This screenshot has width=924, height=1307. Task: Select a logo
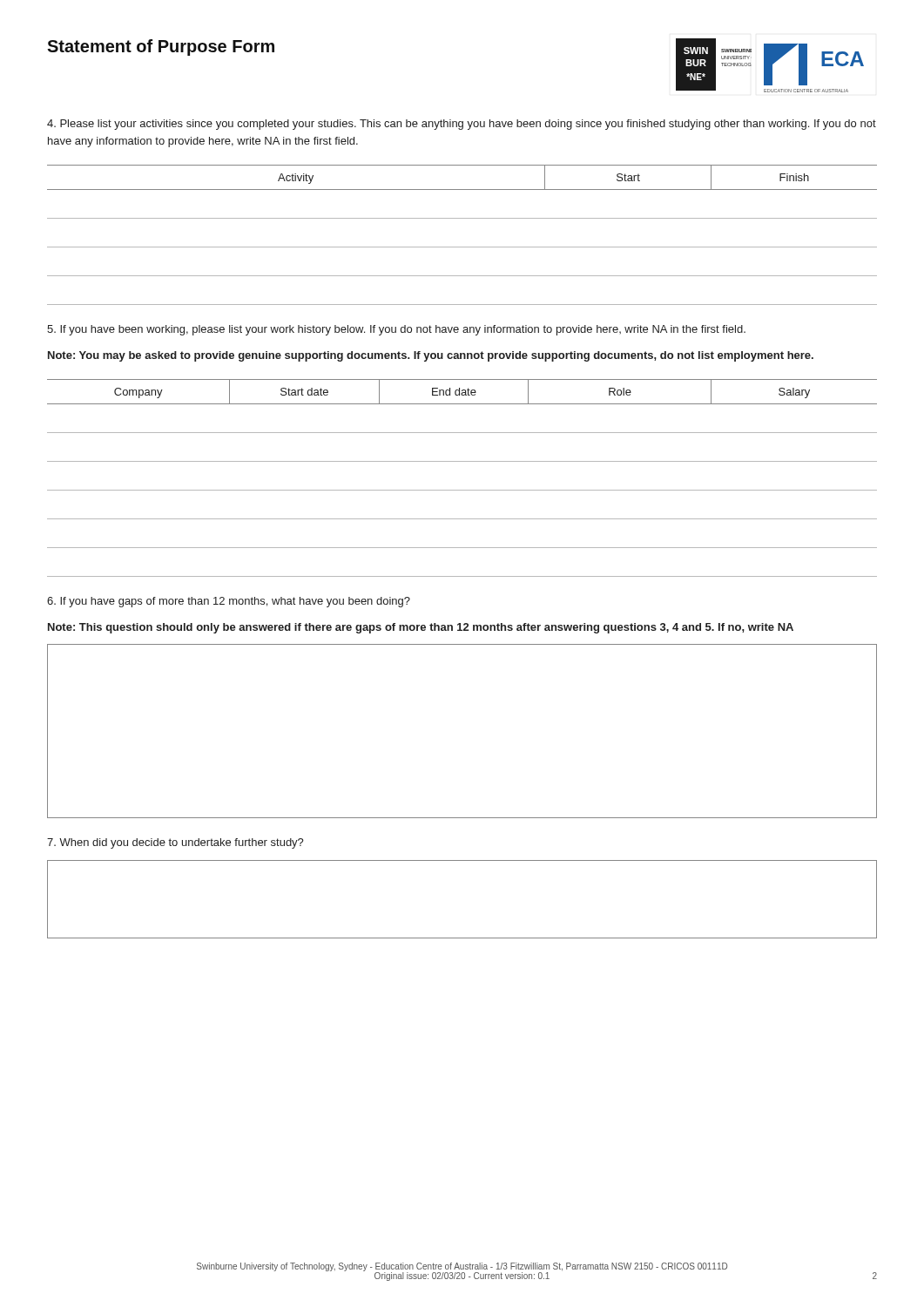coord(773,64)
